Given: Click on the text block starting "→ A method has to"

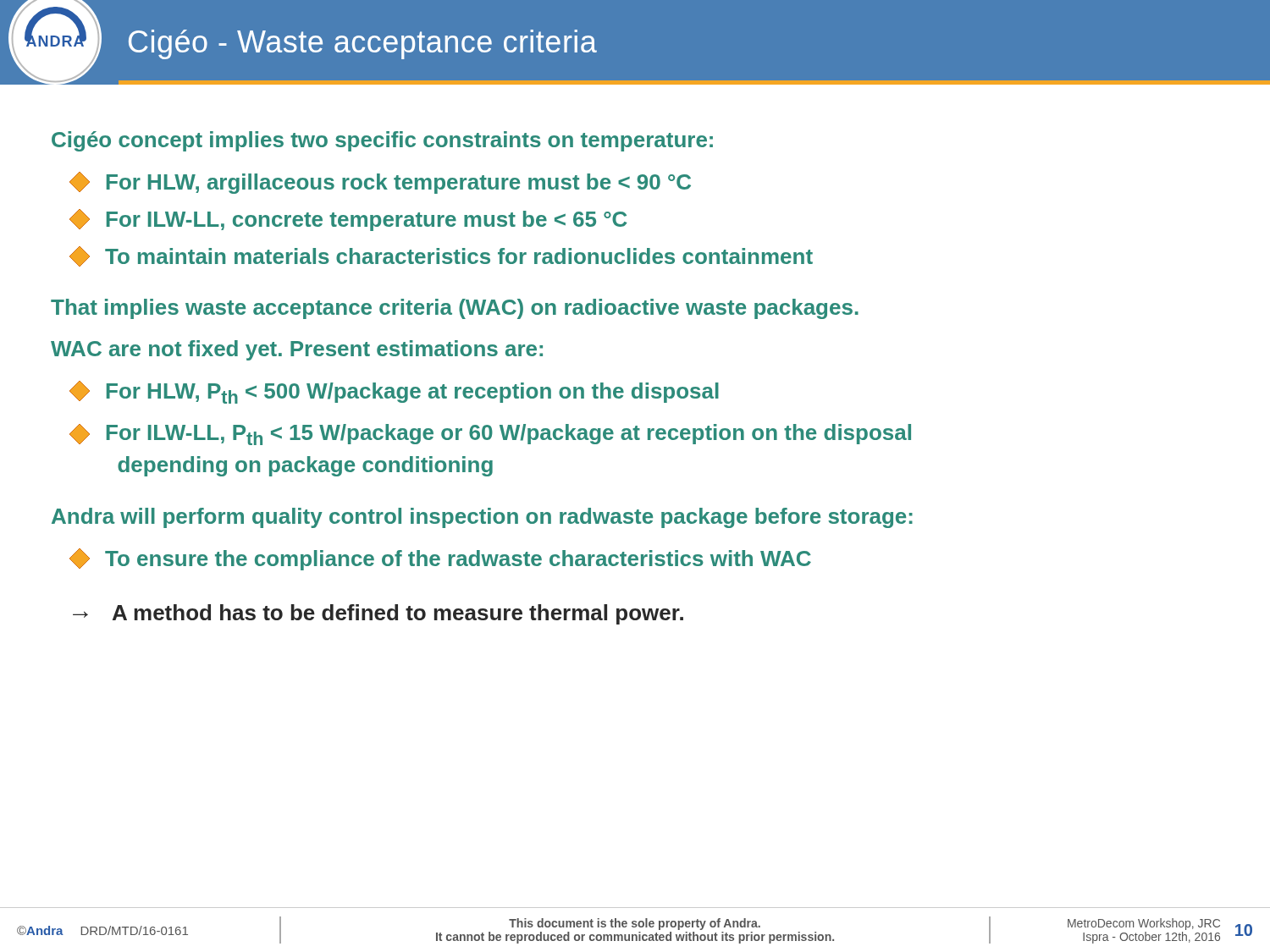Looking at the screenshot, I should tap(376, 613).
